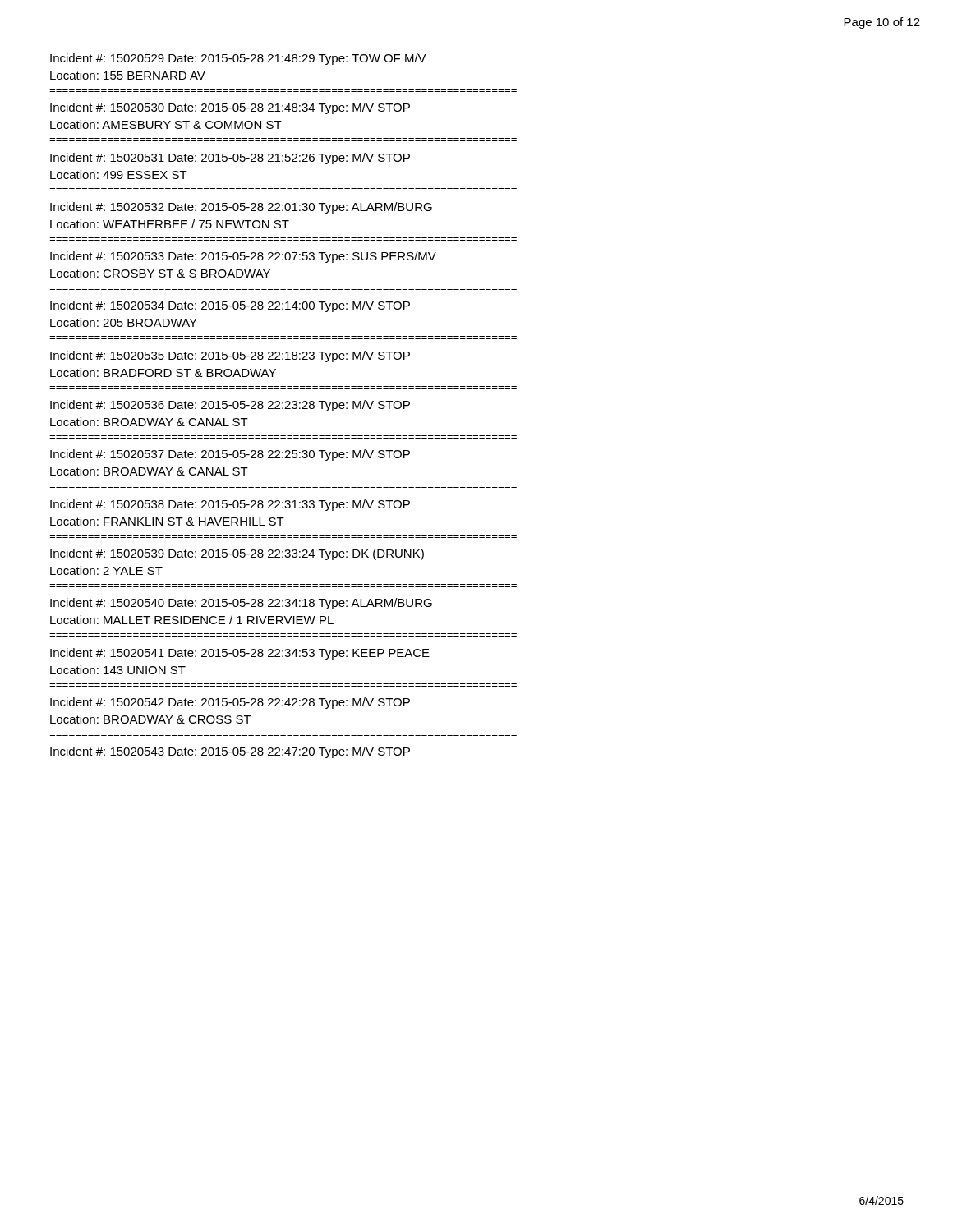
Task: Find the text starting "Incident #: 15020531 Date:"
Action: 230,159
